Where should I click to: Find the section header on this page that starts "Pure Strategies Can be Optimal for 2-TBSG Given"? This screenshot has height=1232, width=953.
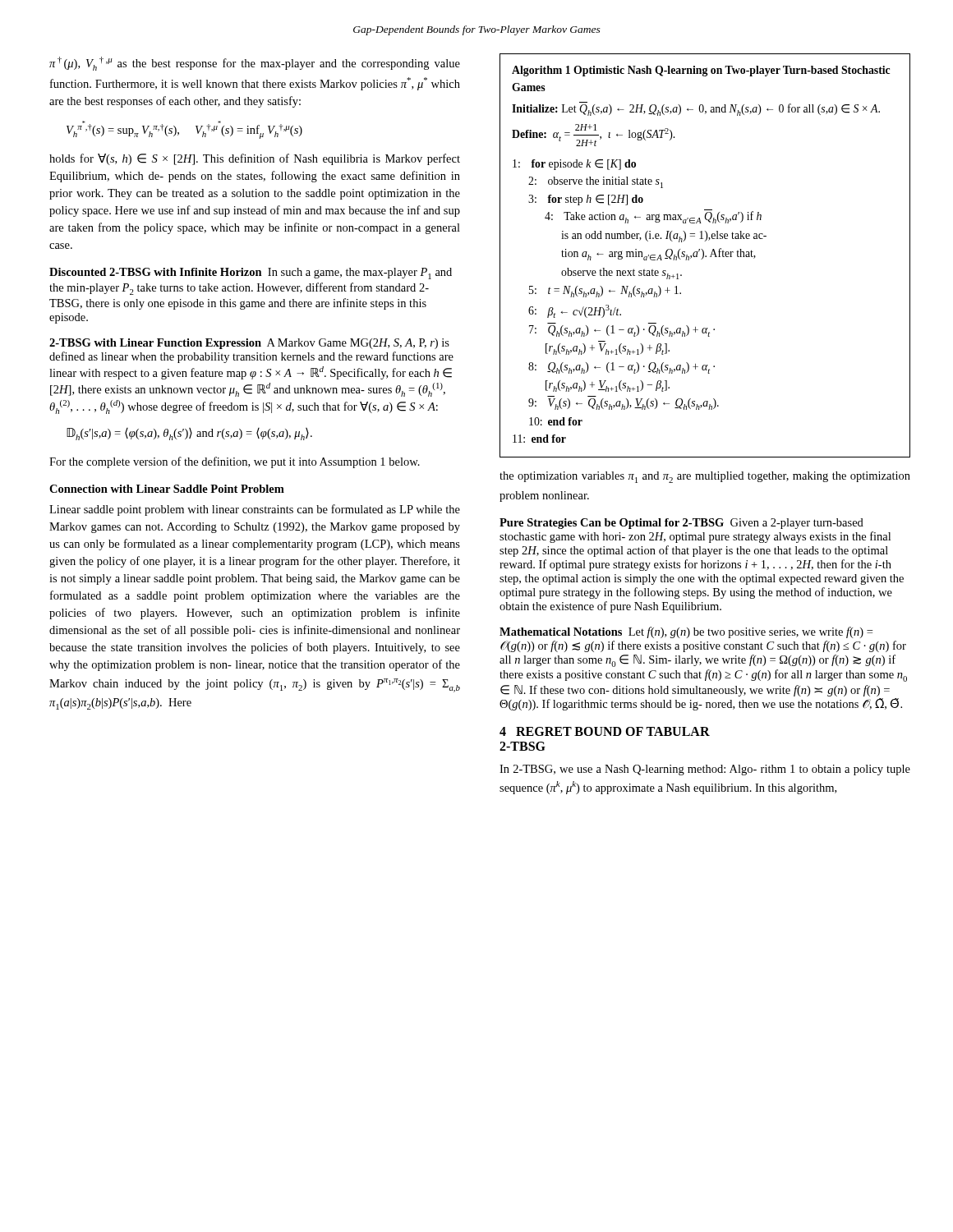(x=702, y=564)
